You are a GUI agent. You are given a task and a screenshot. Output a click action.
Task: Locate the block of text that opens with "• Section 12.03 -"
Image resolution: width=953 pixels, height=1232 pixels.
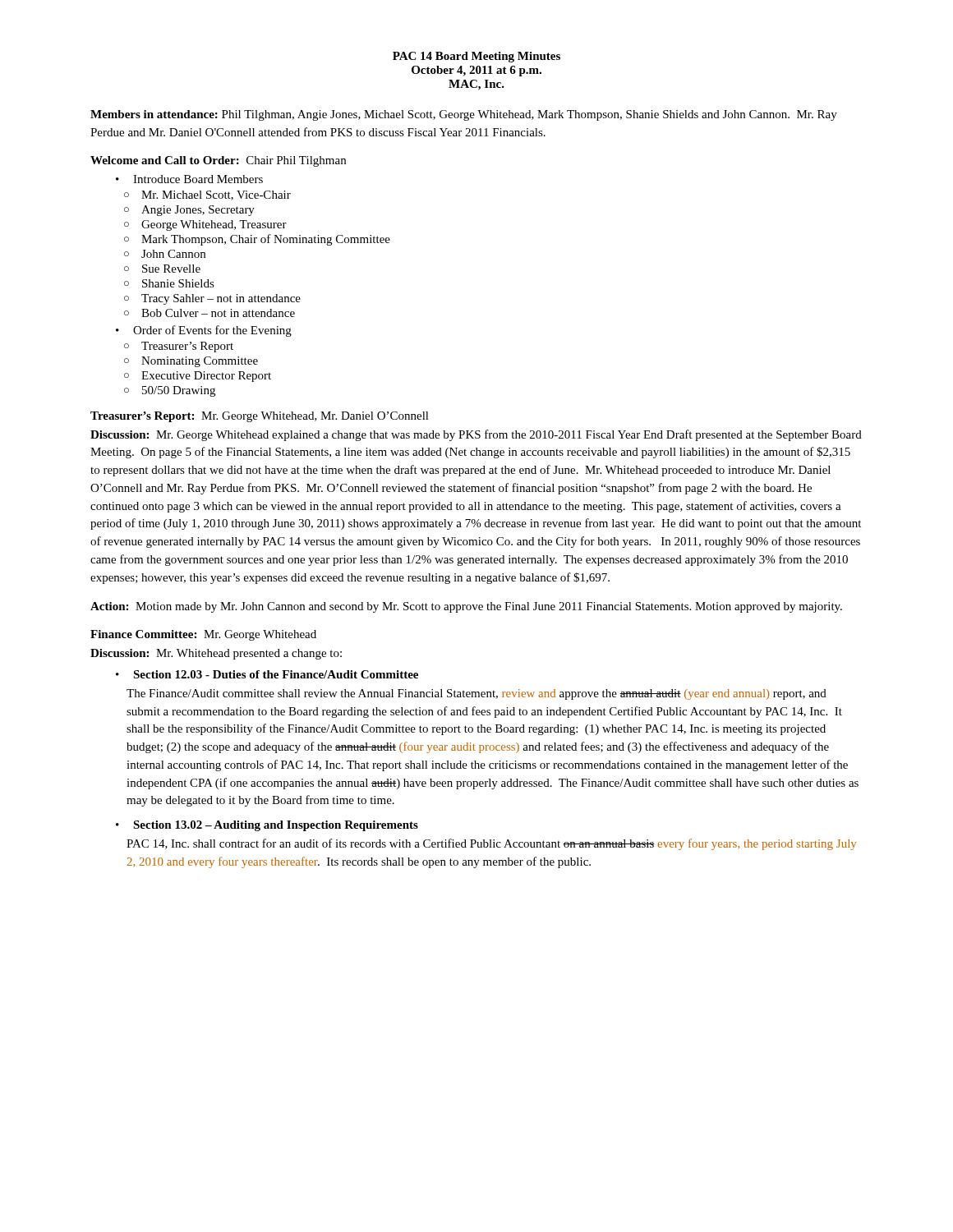pos(267,674)
